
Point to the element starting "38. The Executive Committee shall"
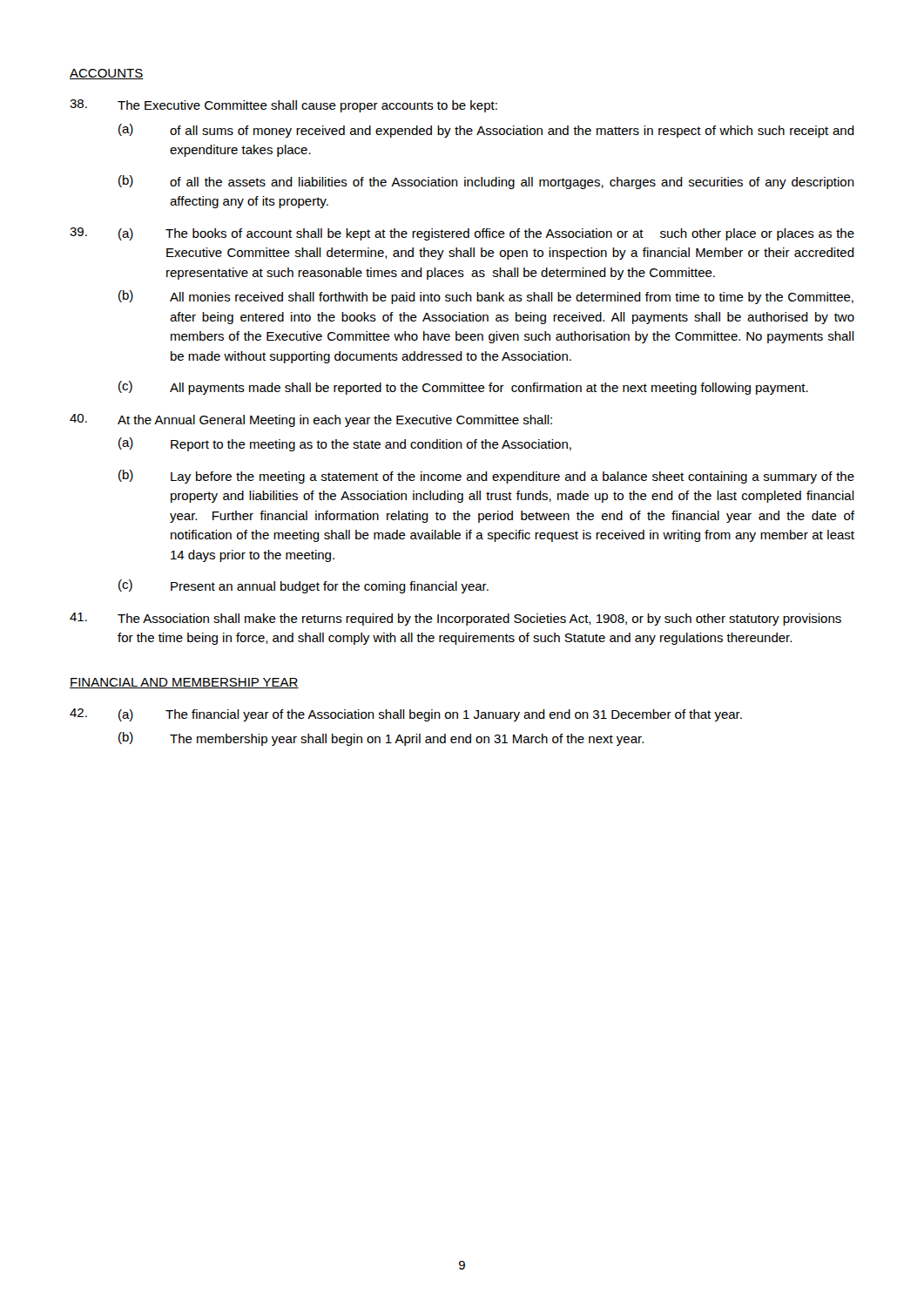click(x=462, y=106)
